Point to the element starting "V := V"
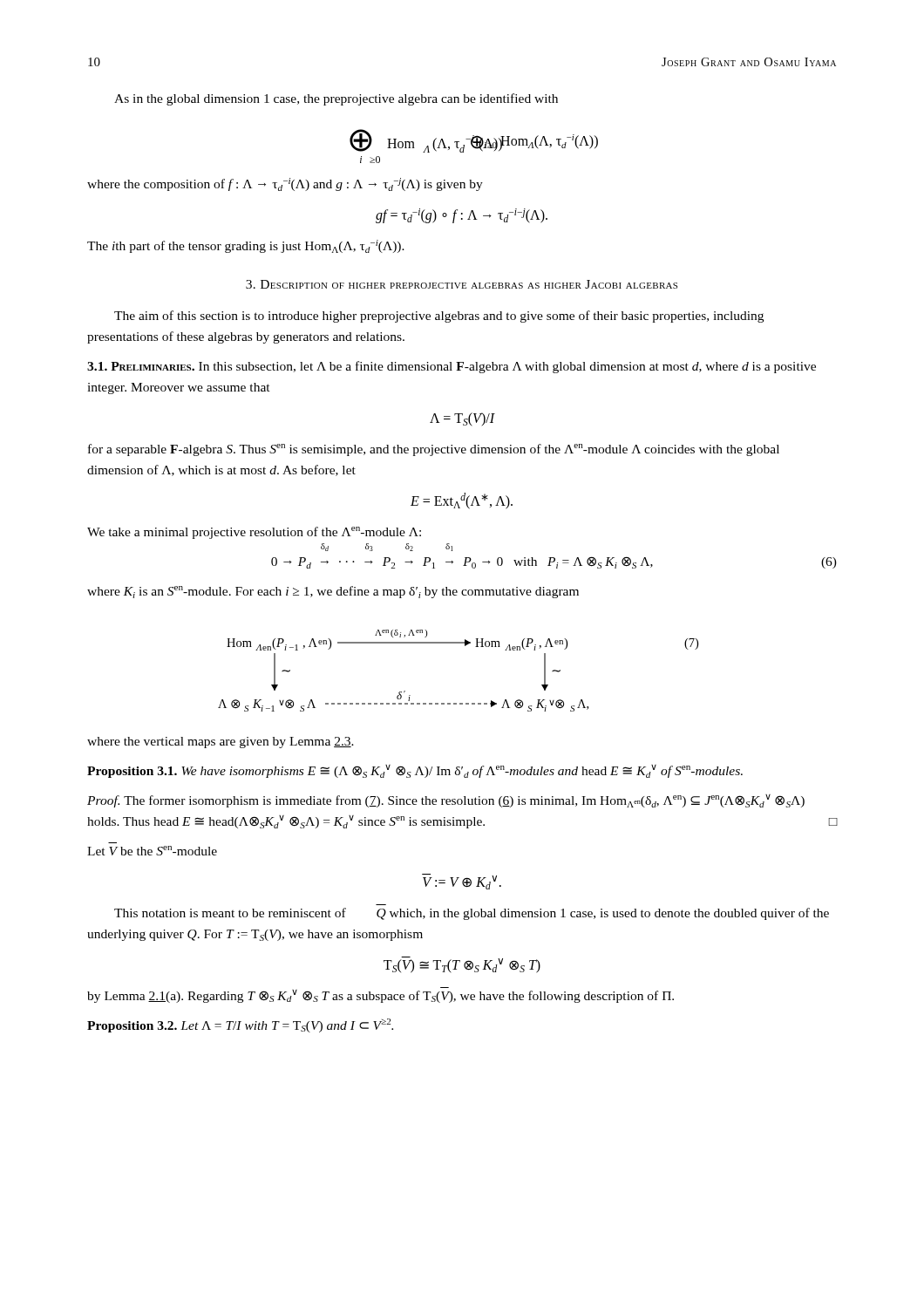924x1308 pixels. 462,883
